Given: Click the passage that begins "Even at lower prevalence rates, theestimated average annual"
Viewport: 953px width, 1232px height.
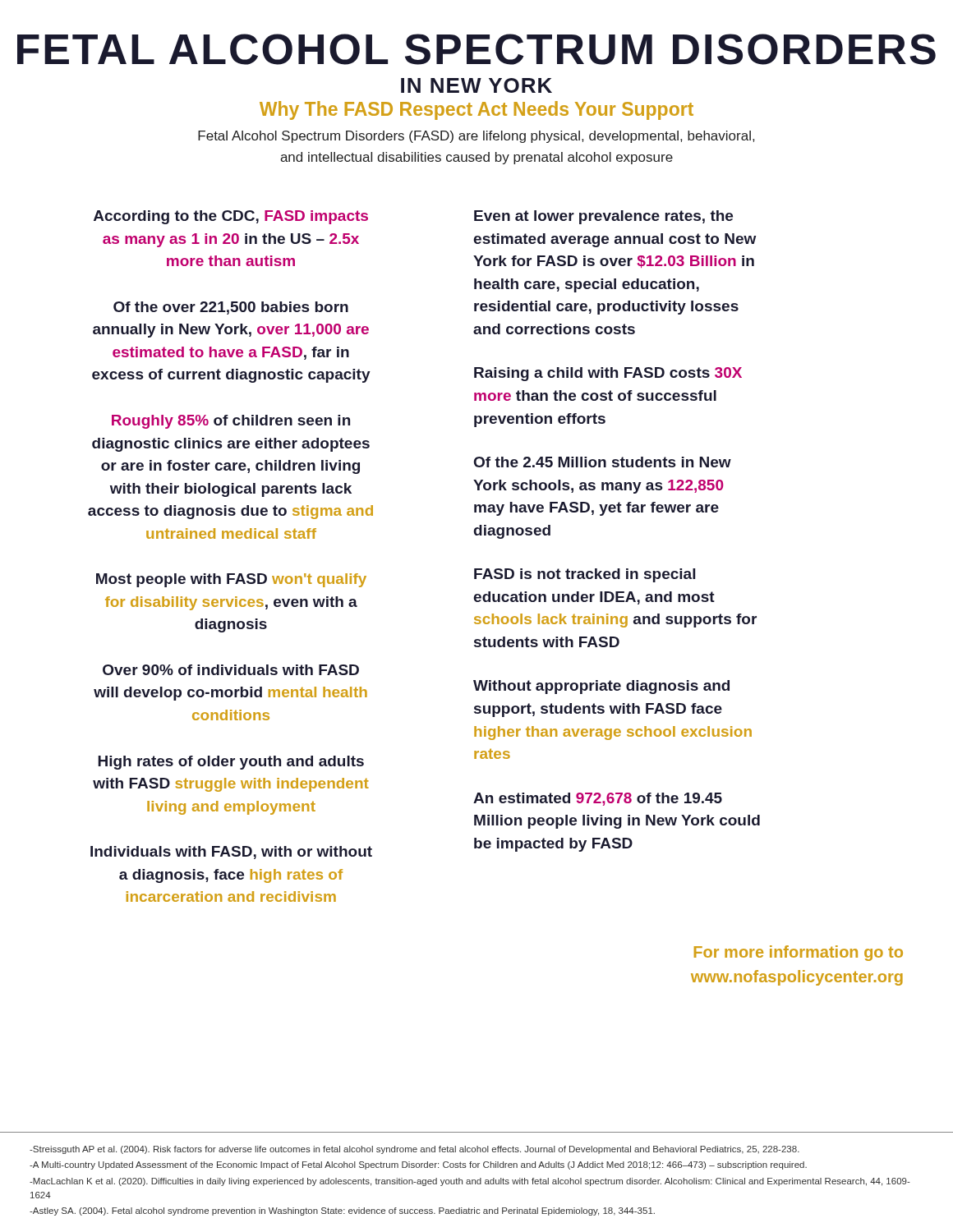Looking at the screenshot, I should pos(615,272).
